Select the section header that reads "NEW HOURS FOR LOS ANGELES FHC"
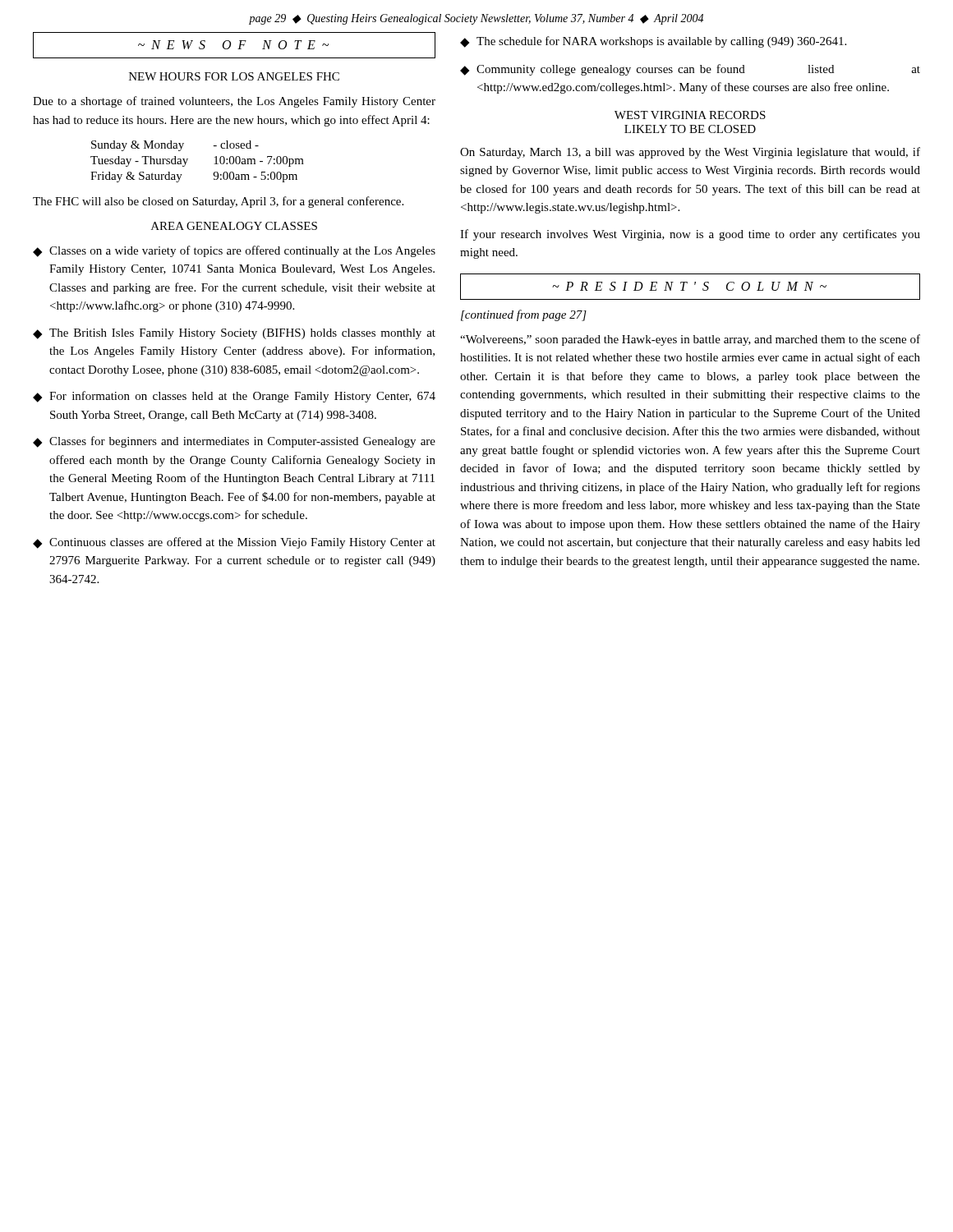This screenshot has width=953, height=1232. [234, 76]
